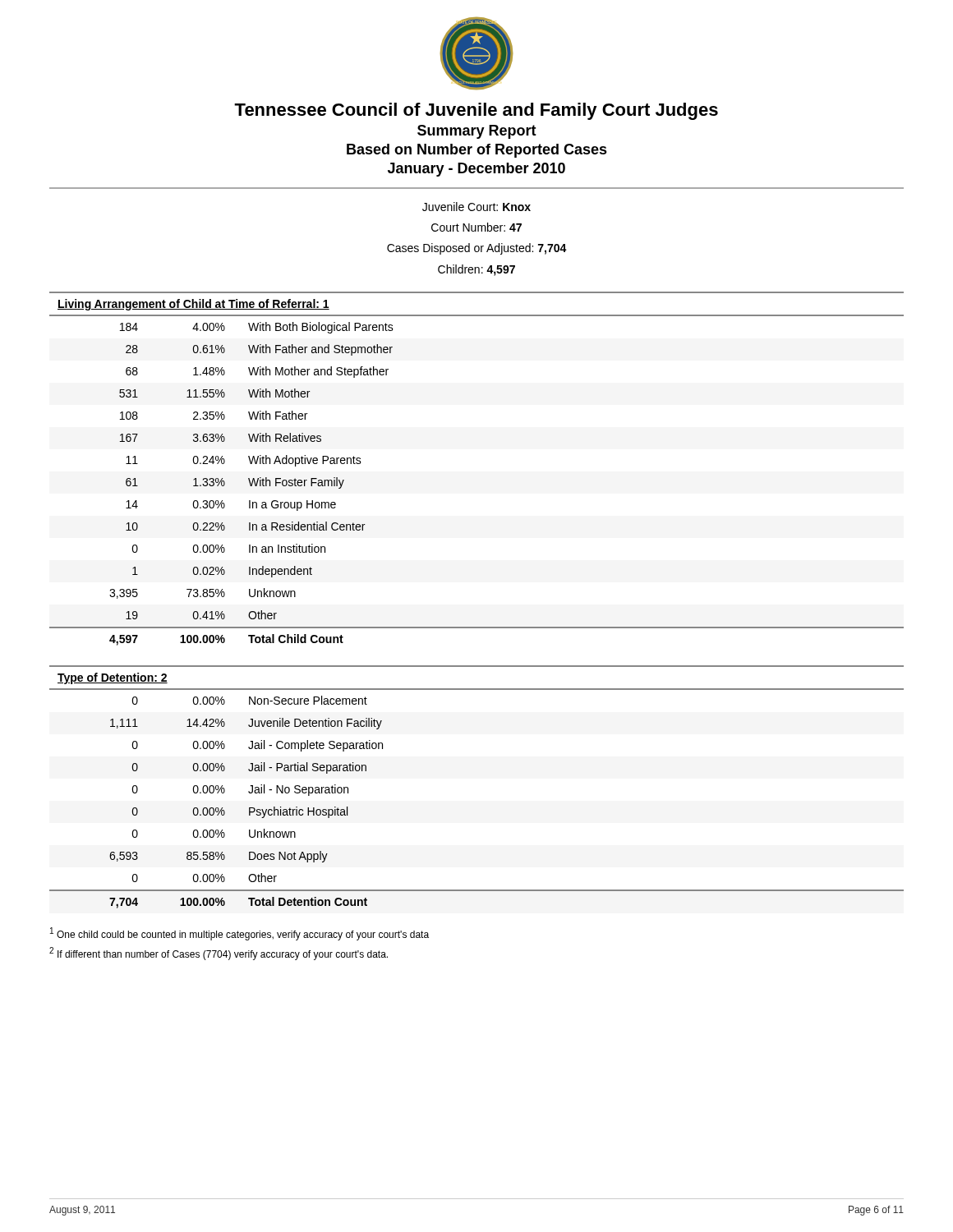This screenshot has width=953, height=1232.
Task: Locate the title with the text "Tennessee Council of Juvenile and Family Court Judges"
Action: (x=476, y=110)
